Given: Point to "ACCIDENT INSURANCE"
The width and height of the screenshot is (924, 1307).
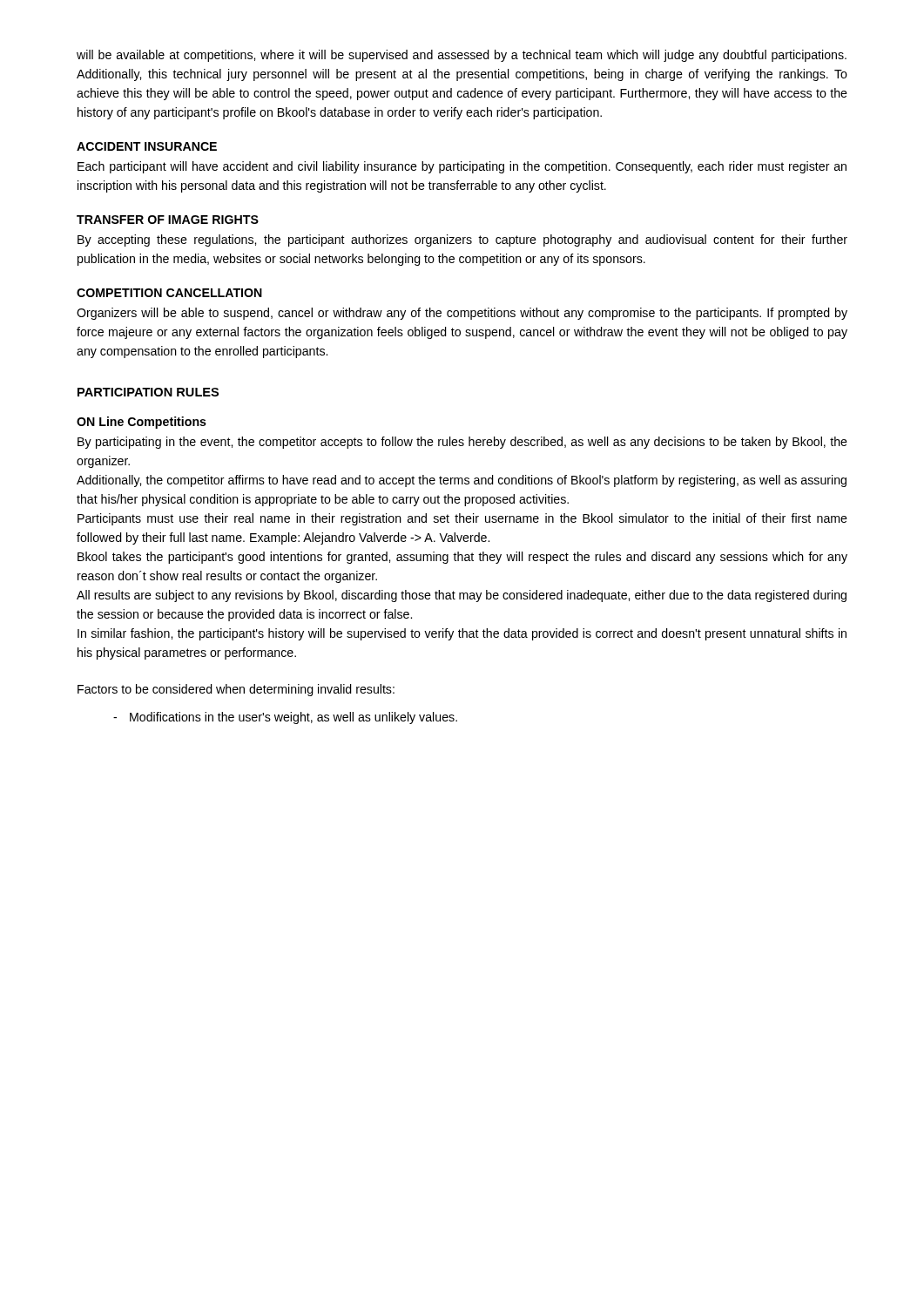Looking at the screenshot, I should point(147,146).
